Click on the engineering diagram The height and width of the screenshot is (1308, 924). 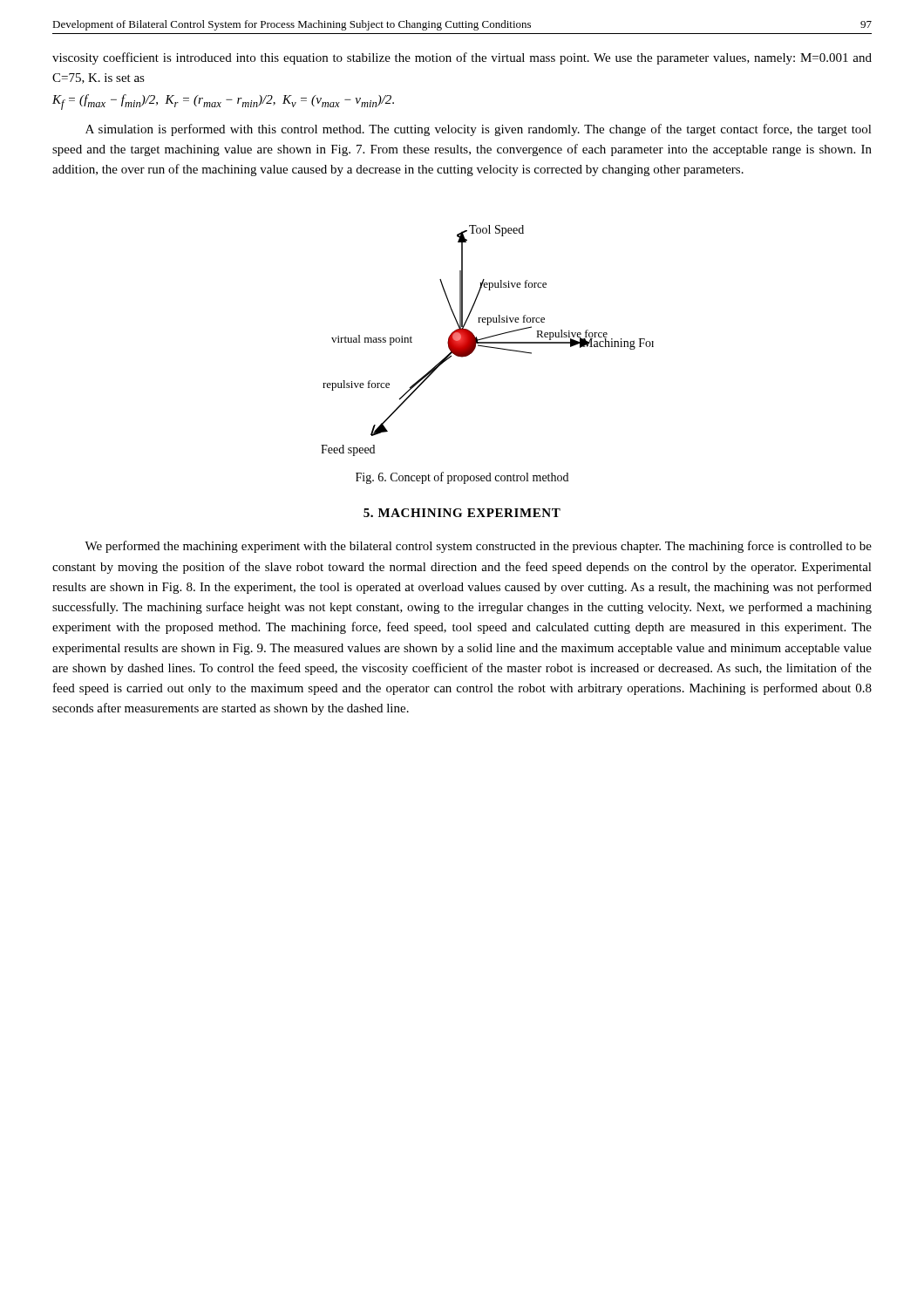coord(462,333)
